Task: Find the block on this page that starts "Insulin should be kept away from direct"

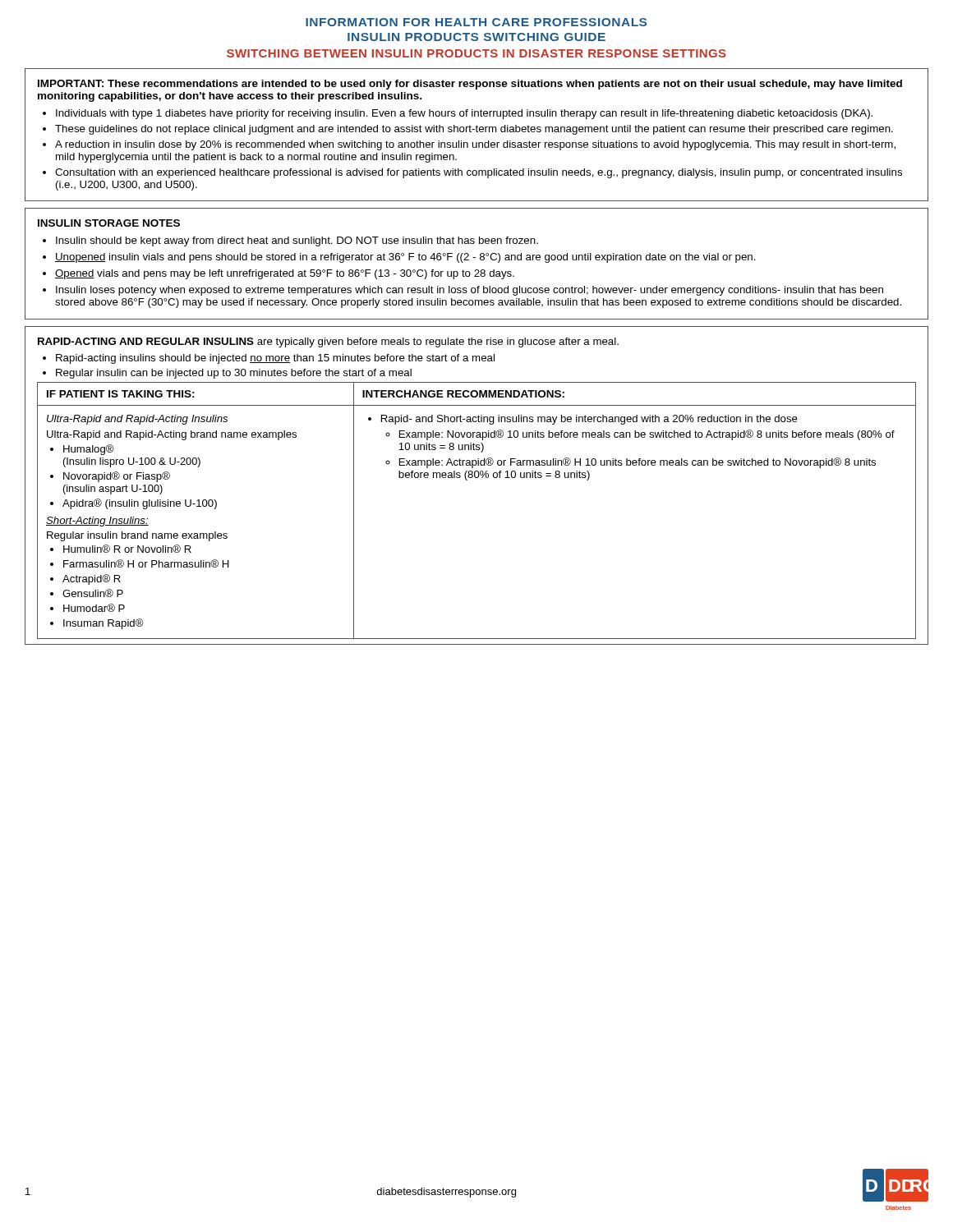Action: coord(297,240)
